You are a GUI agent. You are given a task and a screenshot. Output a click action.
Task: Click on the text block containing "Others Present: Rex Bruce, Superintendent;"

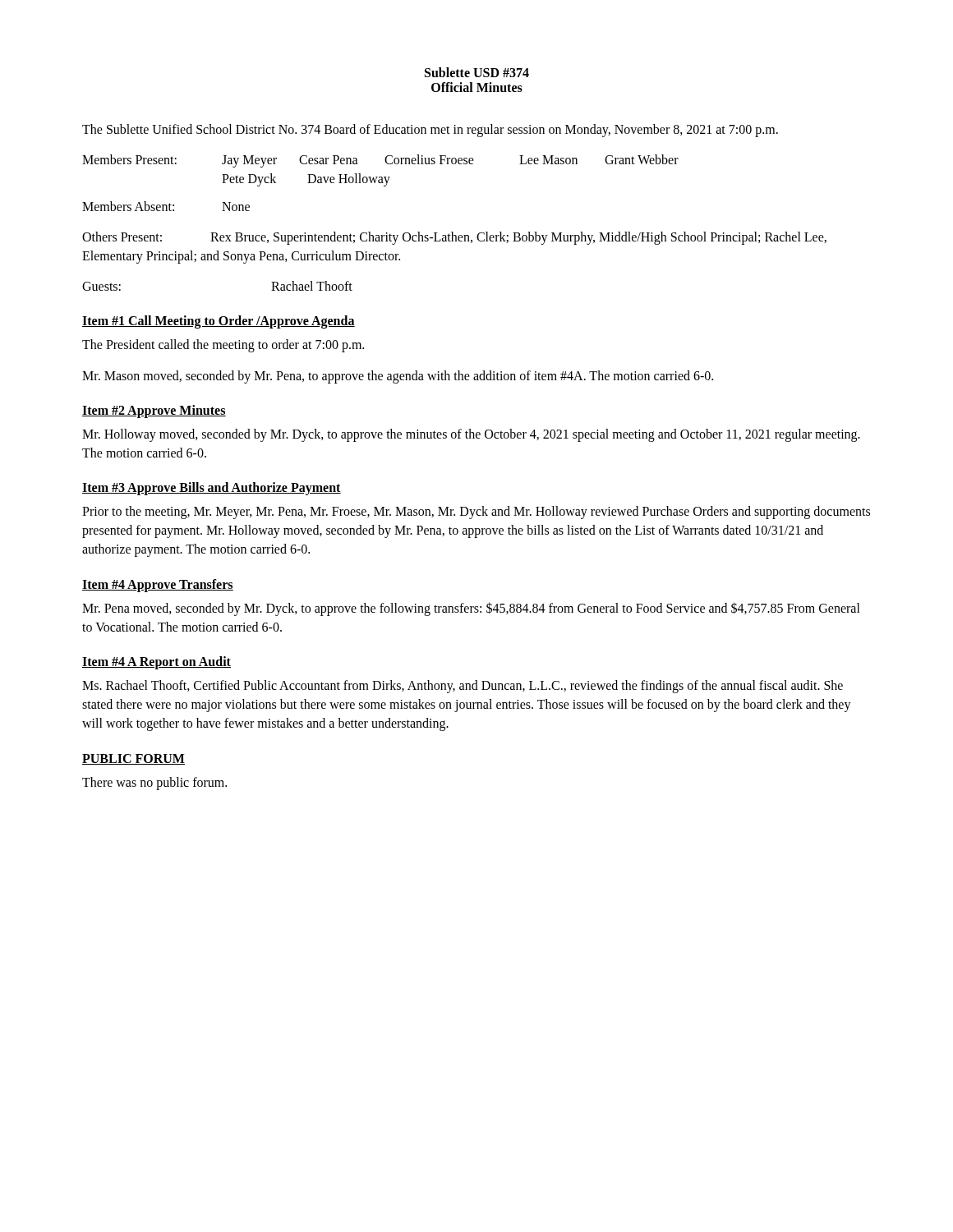coord(476,246)
